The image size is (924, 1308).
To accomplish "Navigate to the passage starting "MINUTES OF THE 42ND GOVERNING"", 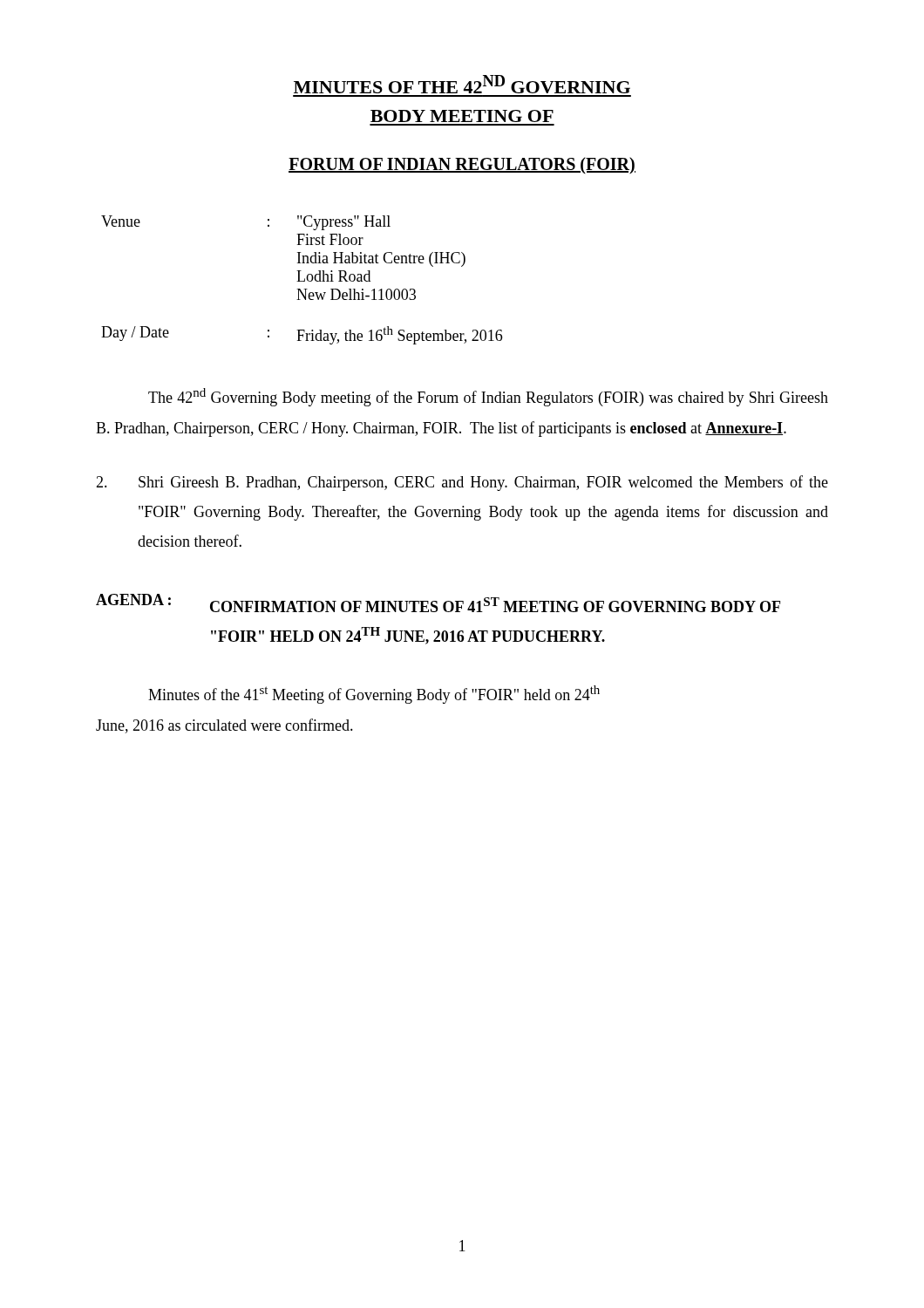I will (462, 100).
